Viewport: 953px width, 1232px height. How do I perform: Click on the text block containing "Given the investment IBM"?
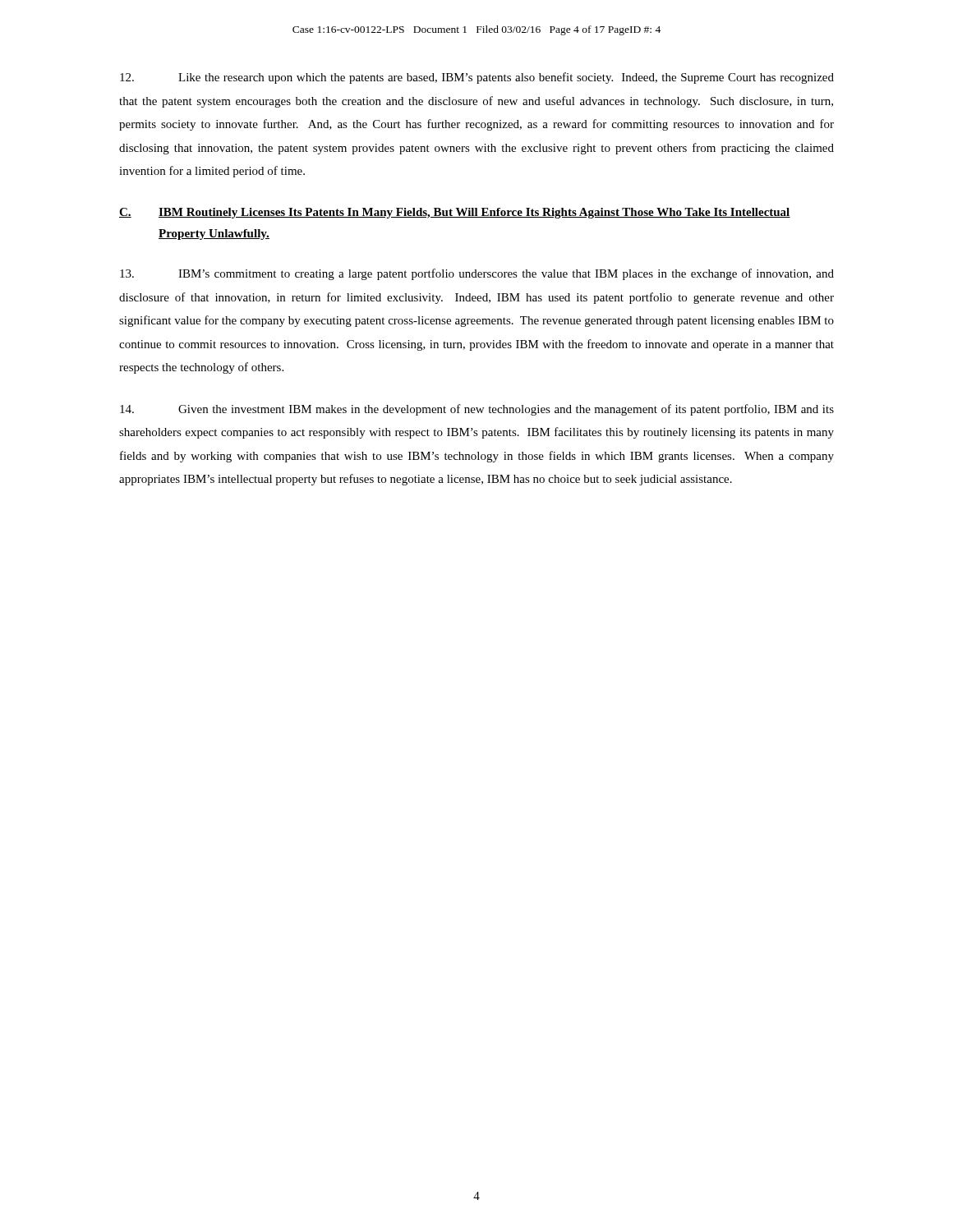476,441
